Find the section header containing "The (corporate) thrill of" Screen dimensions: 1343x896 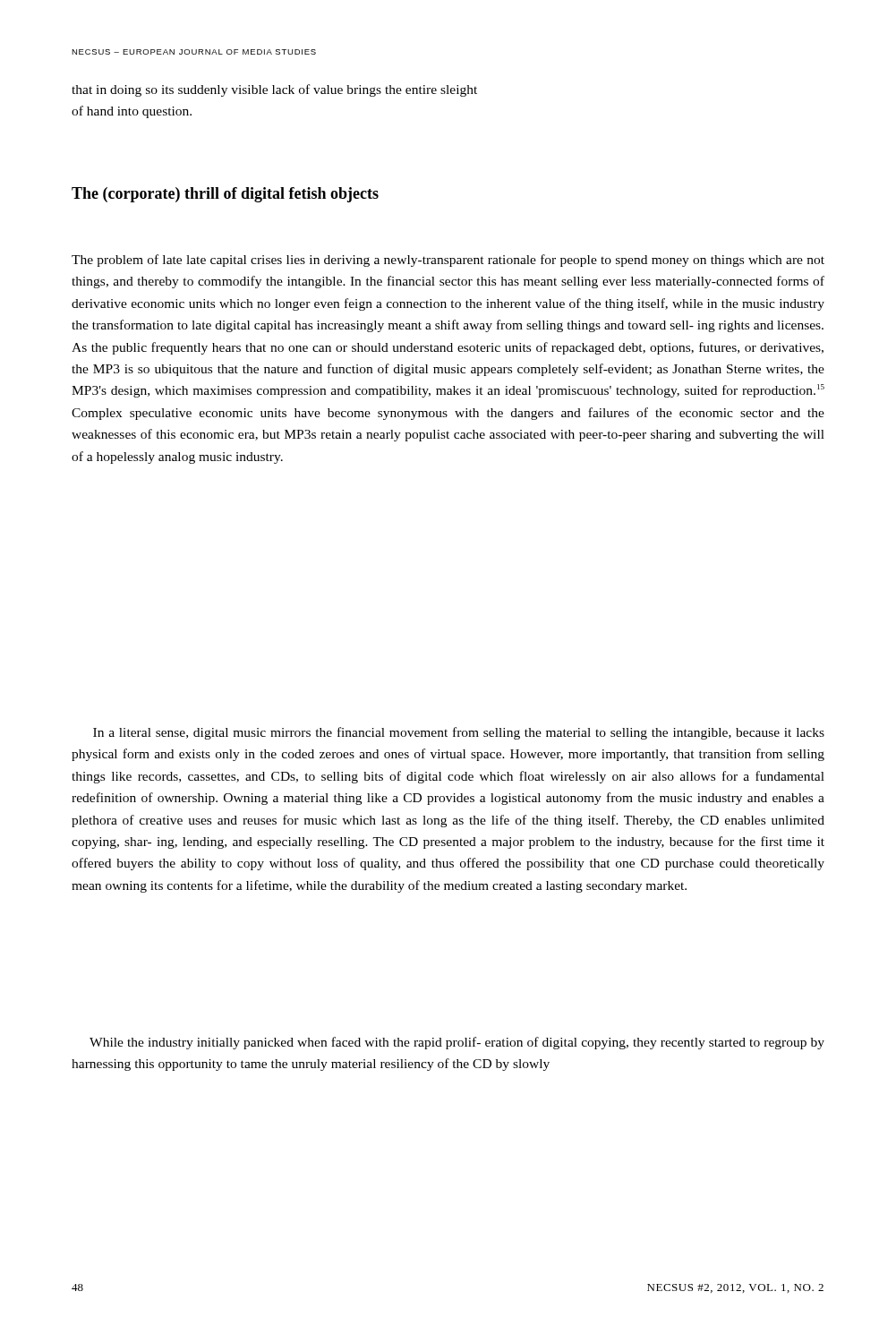click(225, 193)
